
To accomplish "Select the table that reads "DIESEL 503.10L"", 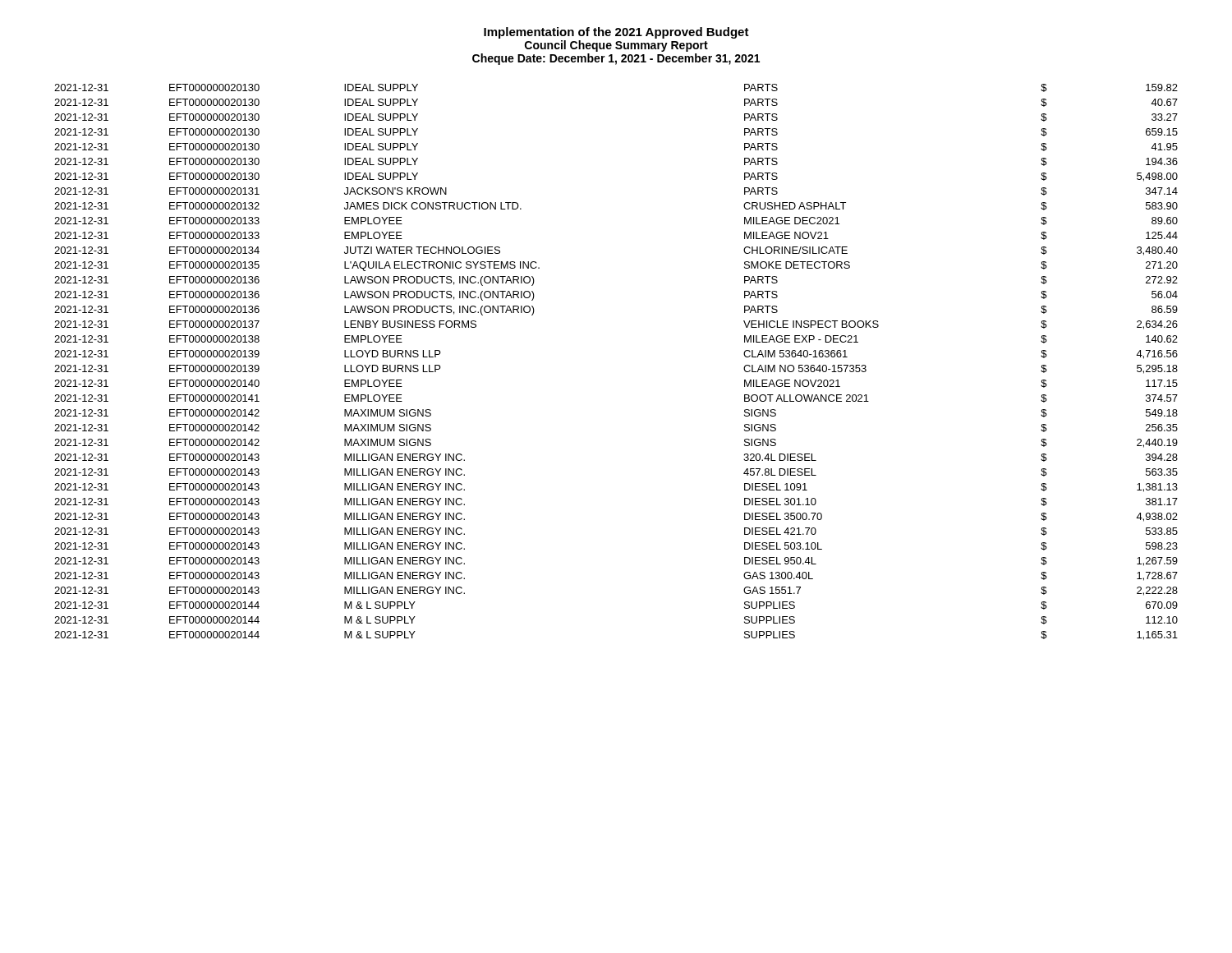I will coord(616,361).
